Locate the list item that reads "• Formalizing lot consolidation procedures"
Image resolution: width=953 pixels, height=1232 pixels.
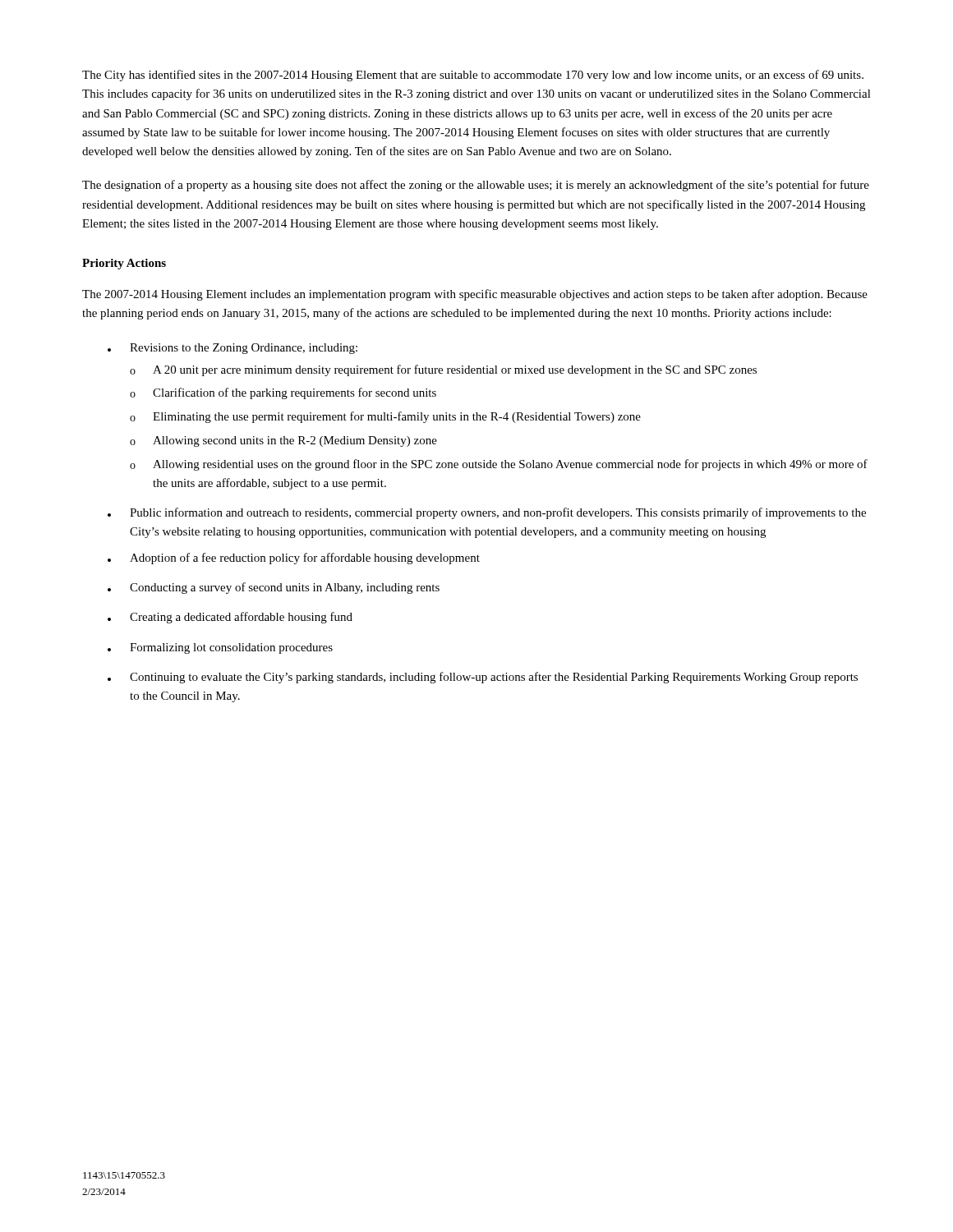[220, 648]
